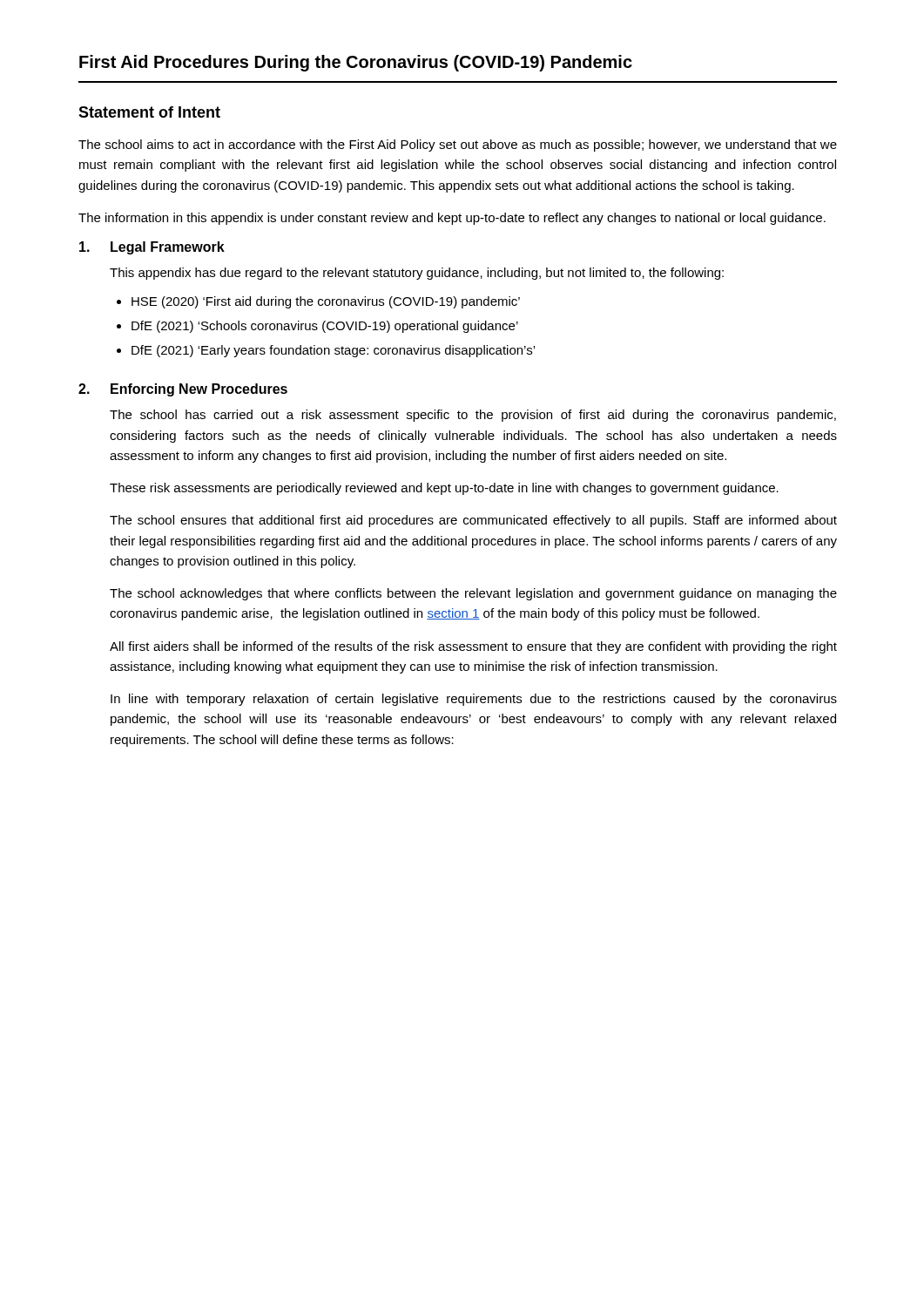Locate the text starting "DfE (2021) ‘Schools coronavirus (COVID-19) operational guidance’"

325,326
